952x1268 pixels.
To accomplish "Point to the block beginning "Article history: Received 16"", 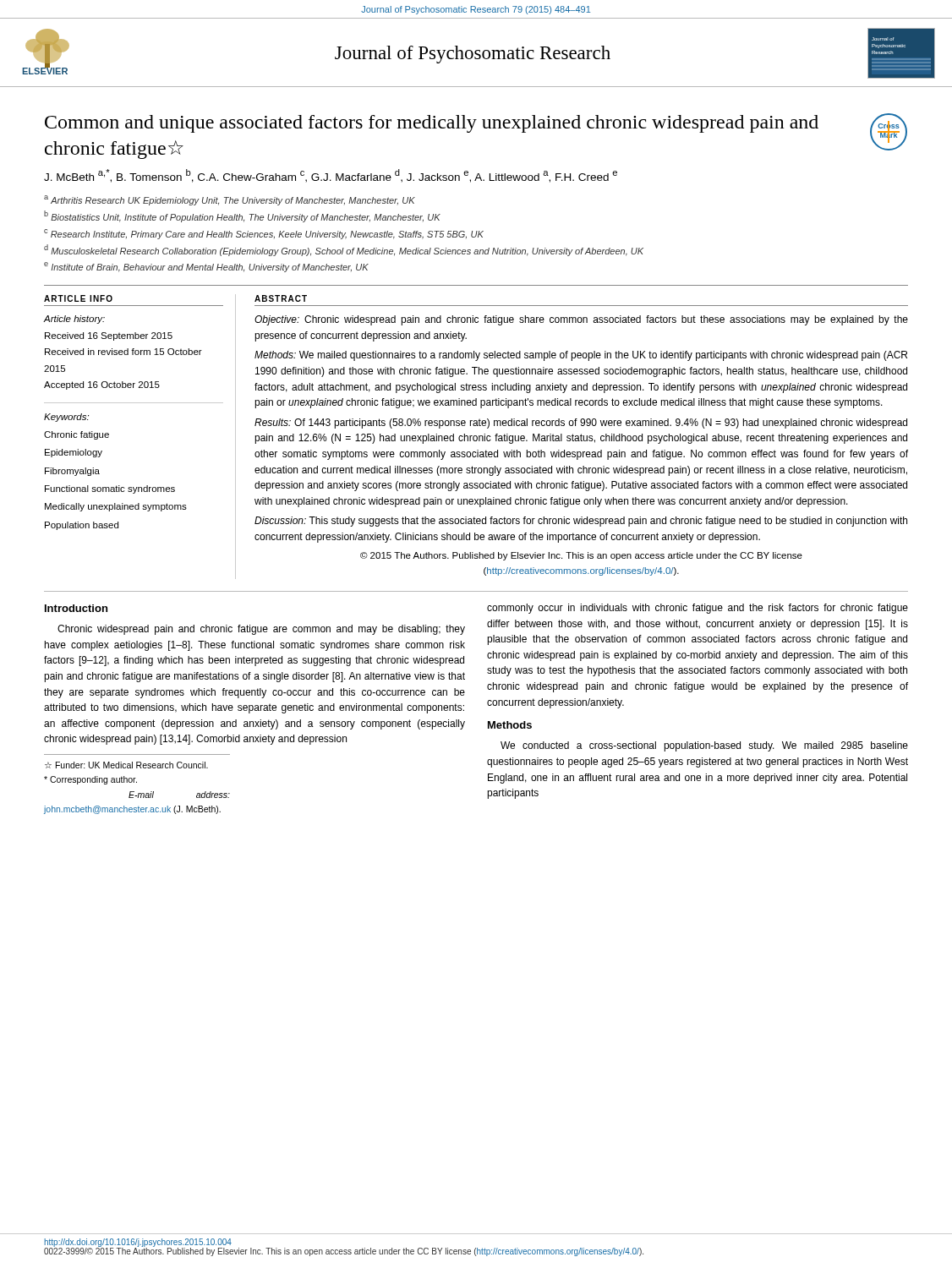I will click(123, 352).
